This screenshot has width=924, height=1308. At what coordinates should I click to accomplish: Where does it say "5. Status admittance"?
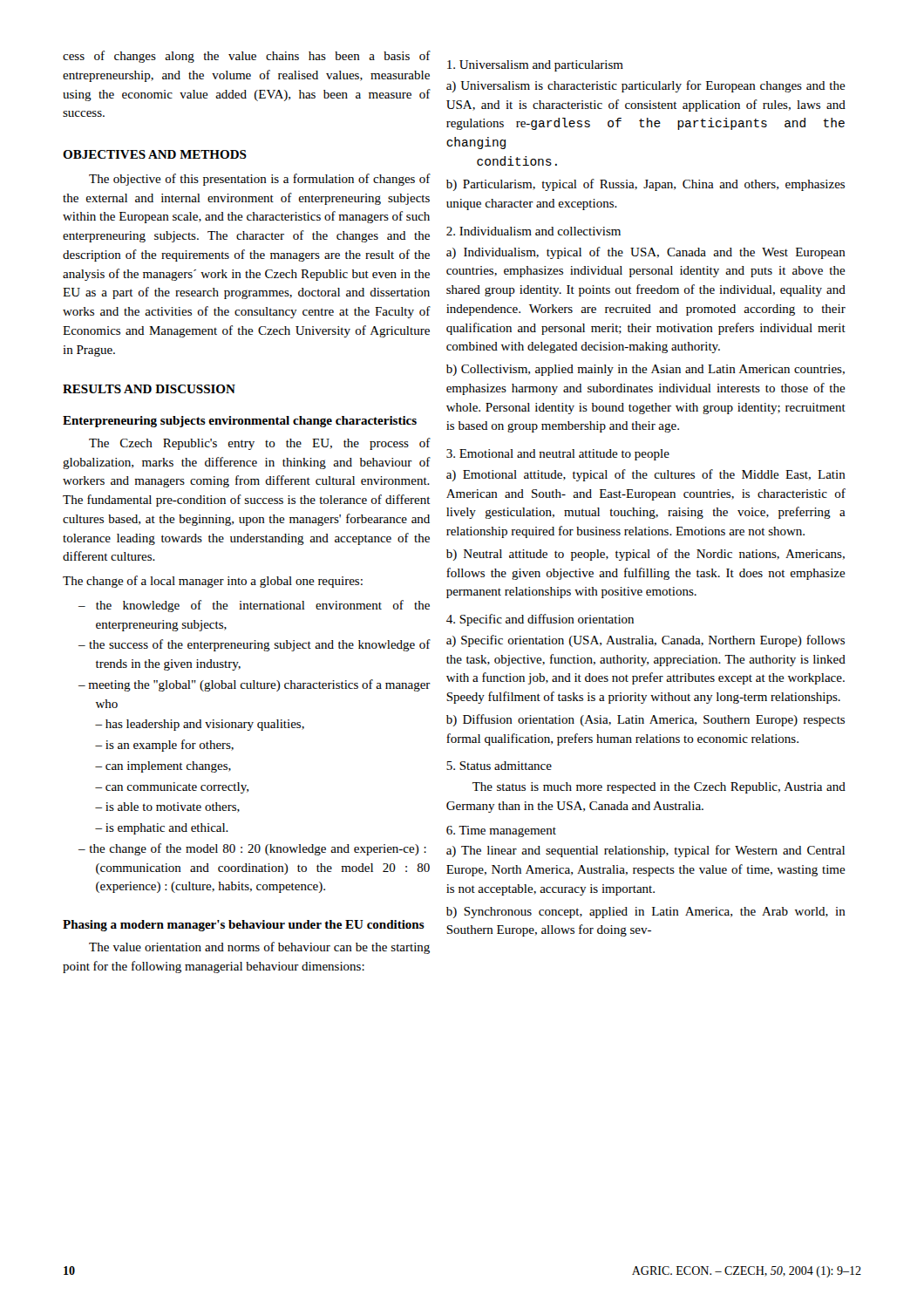499,766
